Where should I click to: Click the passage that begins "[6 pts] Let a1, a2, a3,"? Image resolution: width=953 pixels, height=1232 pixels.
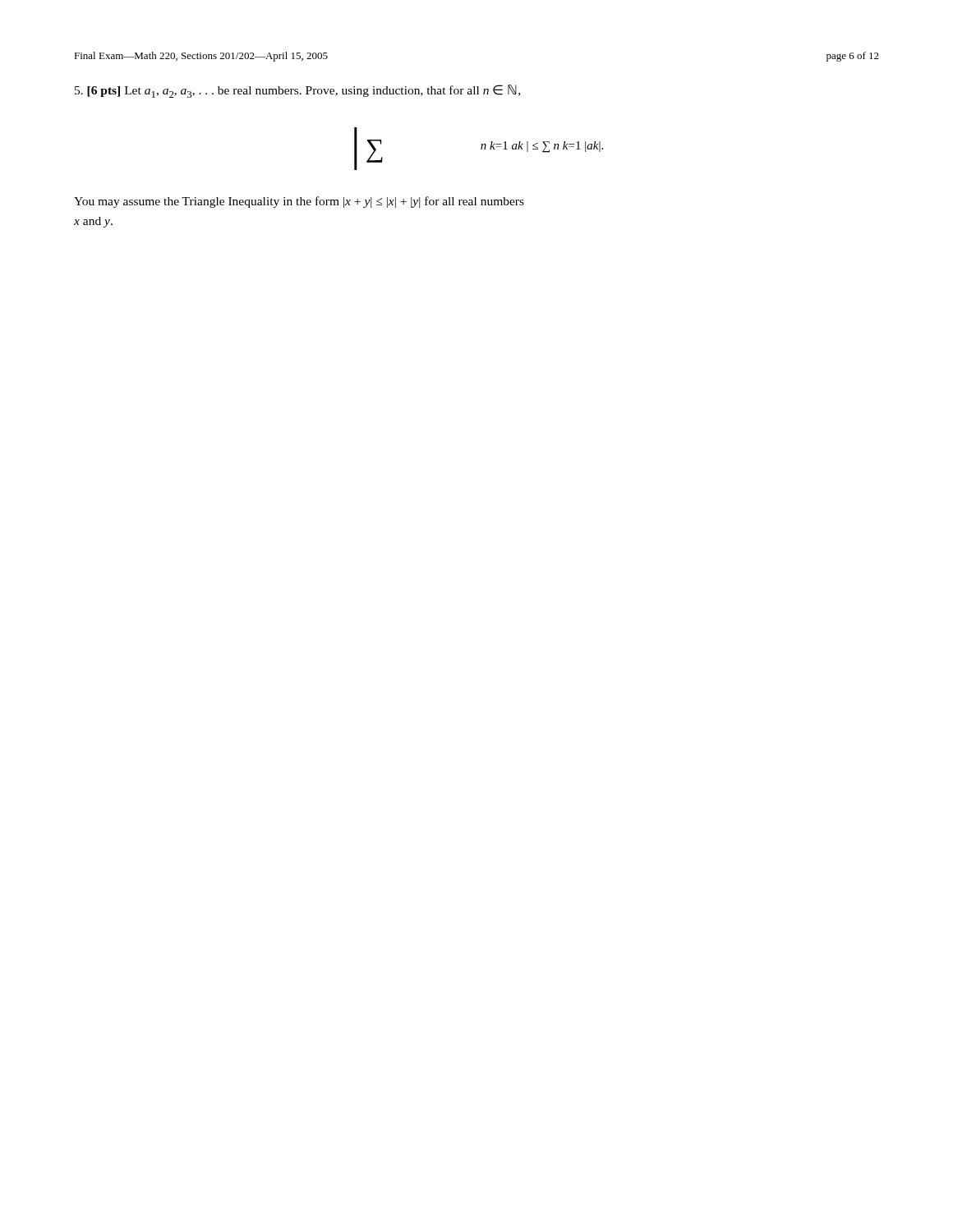[297, 92]
